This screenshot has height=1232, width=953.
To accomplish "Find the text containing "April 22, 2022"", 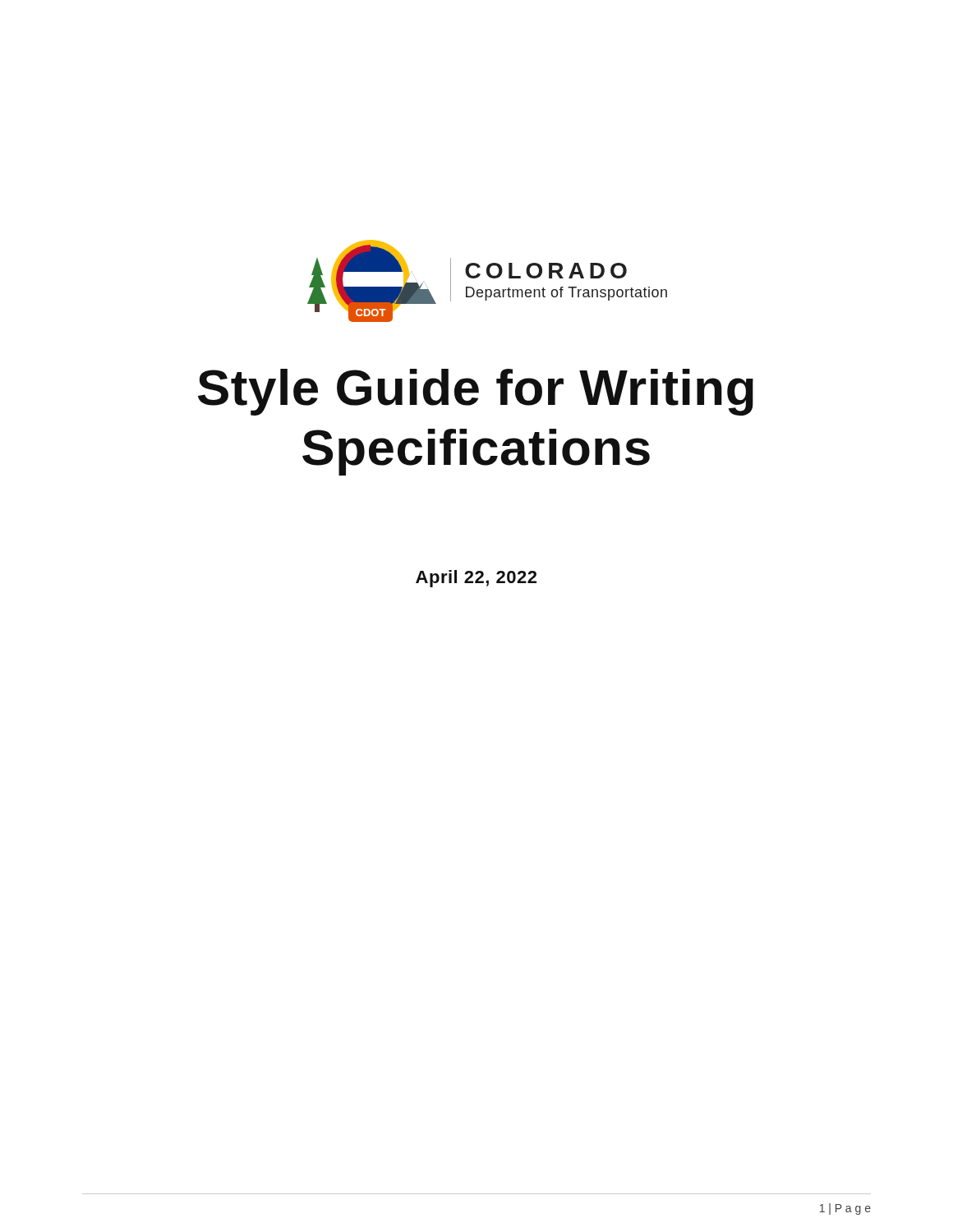I will [476, 577].
